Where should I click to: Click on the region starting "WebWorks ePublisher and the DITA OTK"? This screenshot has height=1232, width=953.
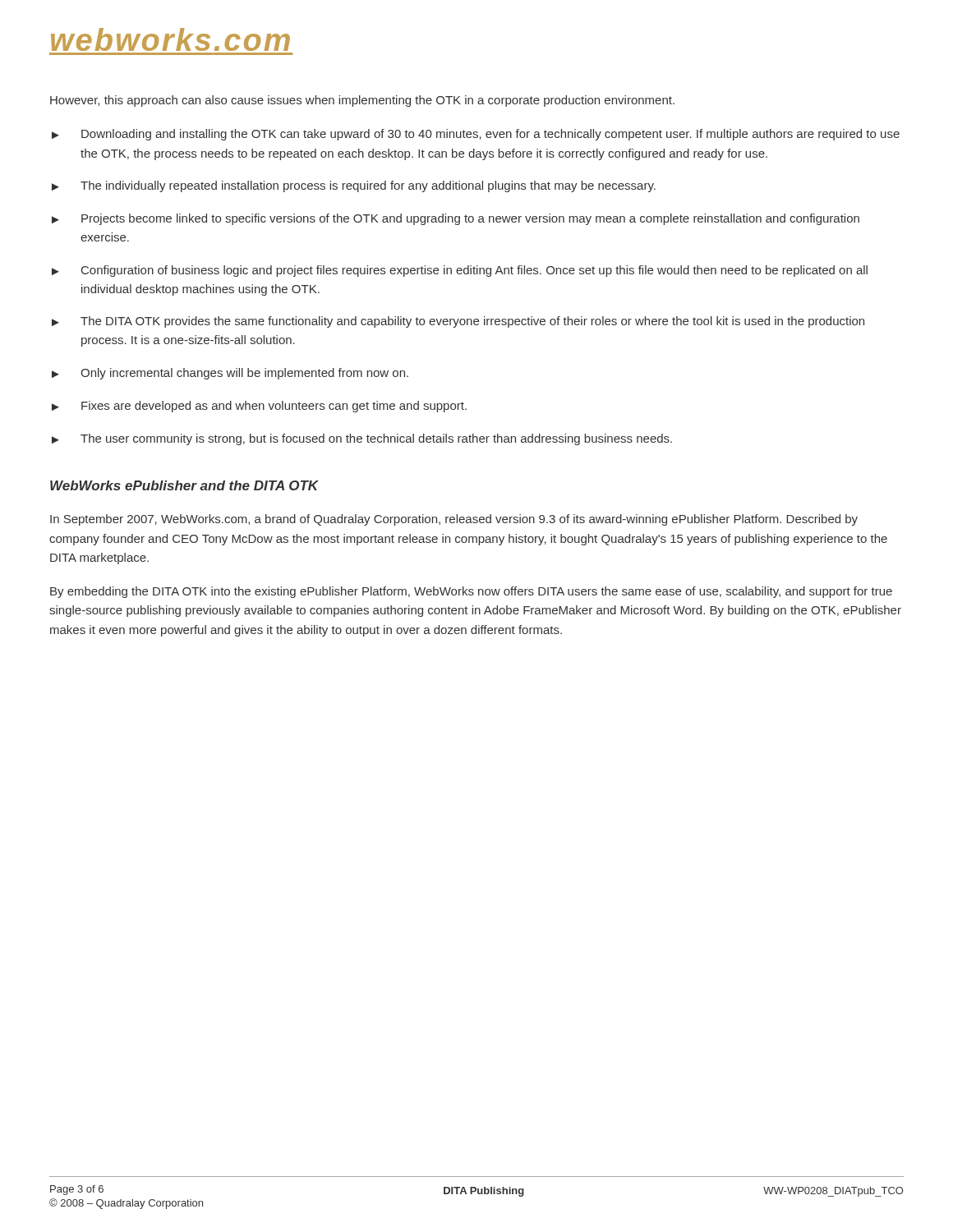pos(184,486)
